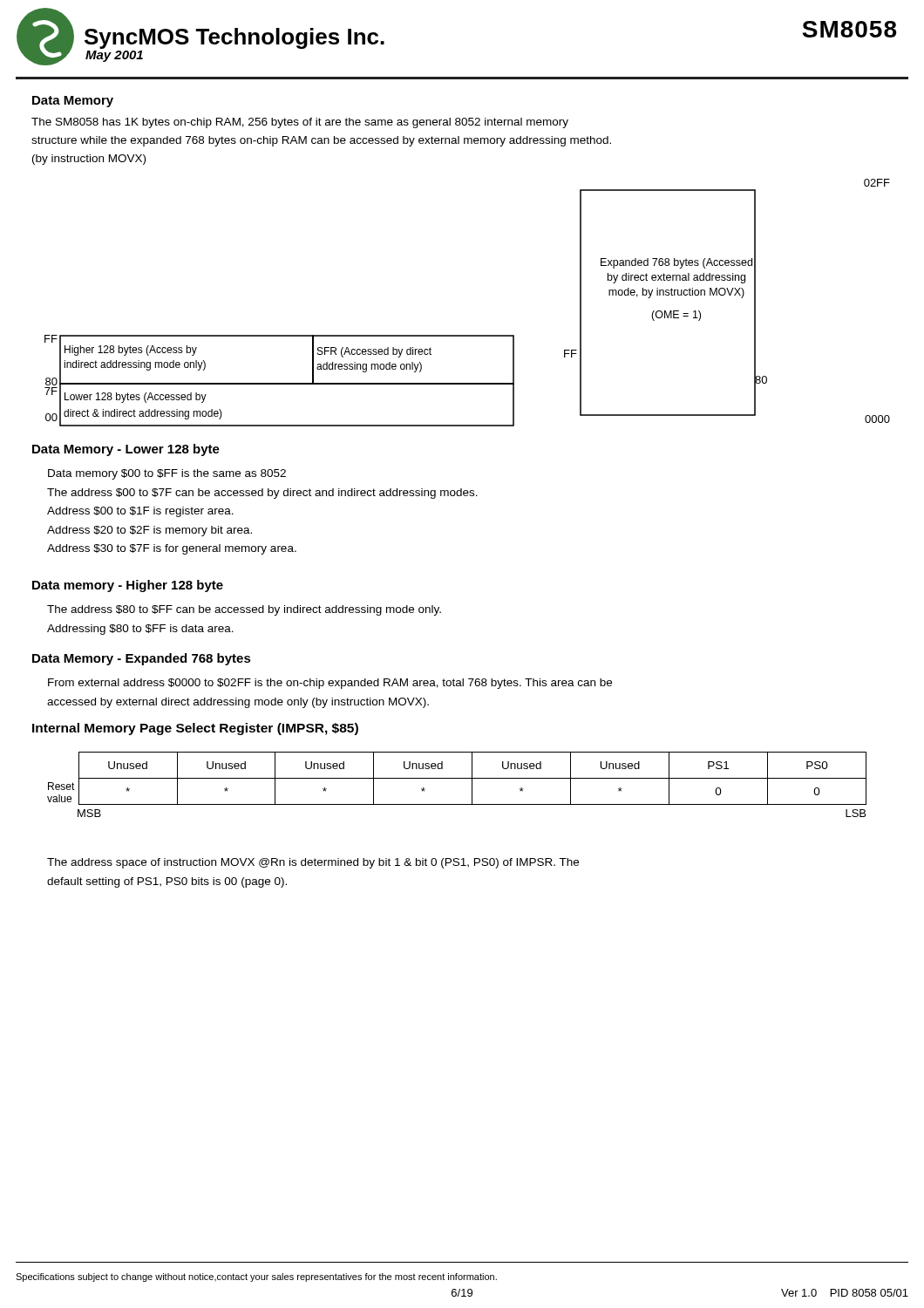Click the passage that begins "The address space of instruction MOVX @Rn is"
924x1308 pixels.
313,871
